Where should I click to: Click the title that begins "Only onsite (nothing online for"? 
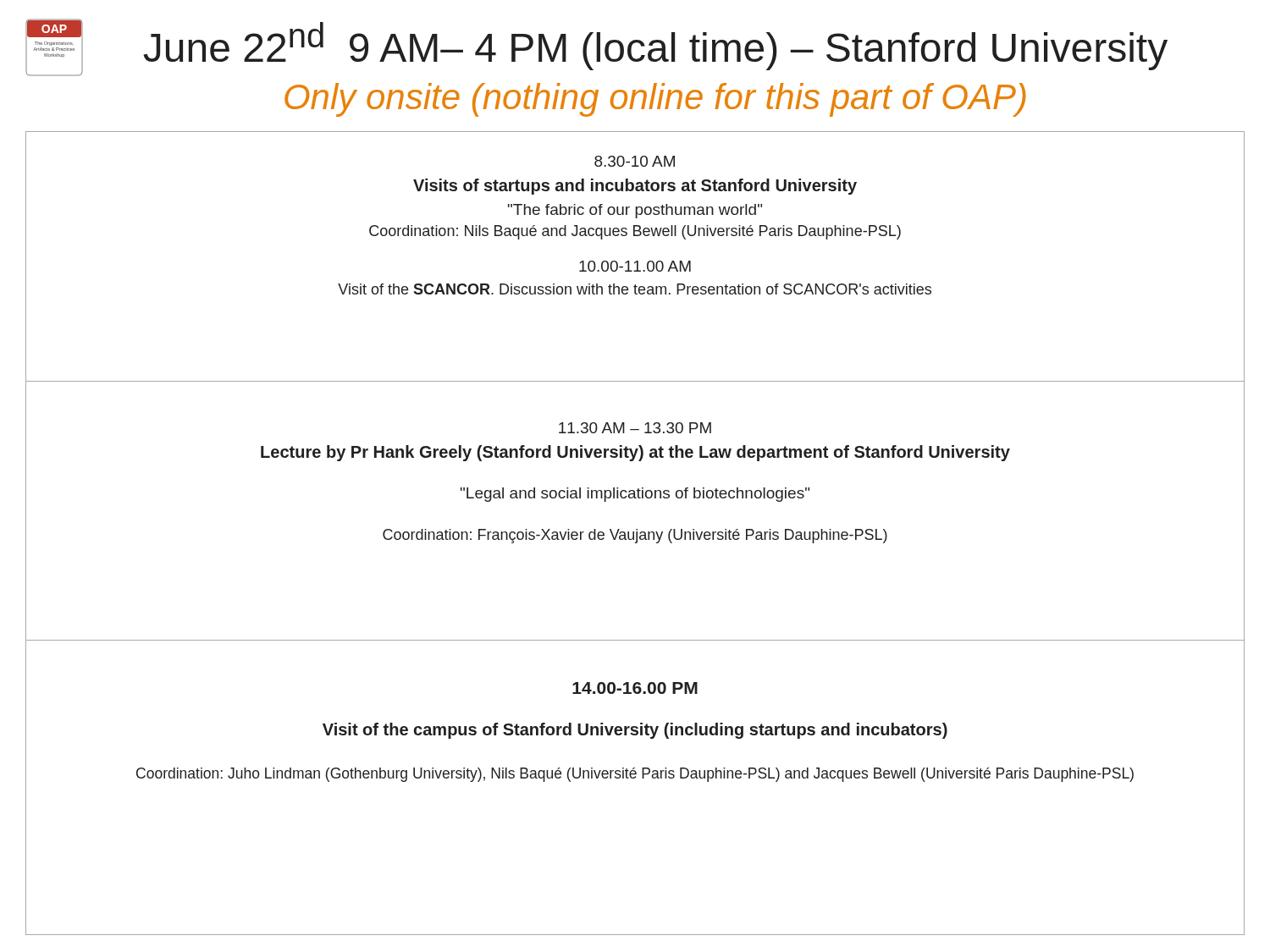click(x=655, y=97)
